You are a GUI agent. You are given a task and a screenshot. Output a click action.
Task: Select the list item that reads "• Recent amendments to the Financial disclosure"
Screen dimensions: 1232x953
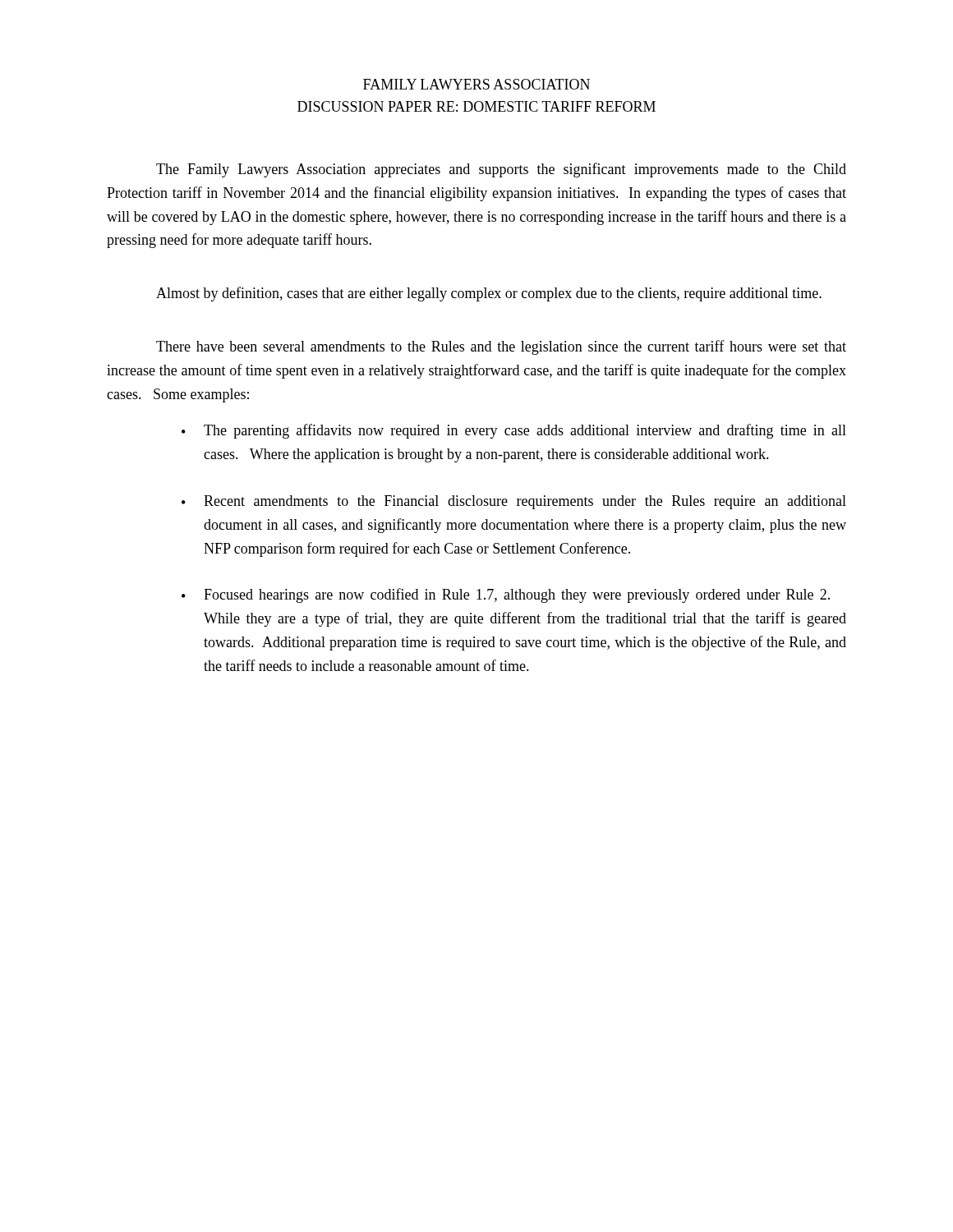point(513,525)
